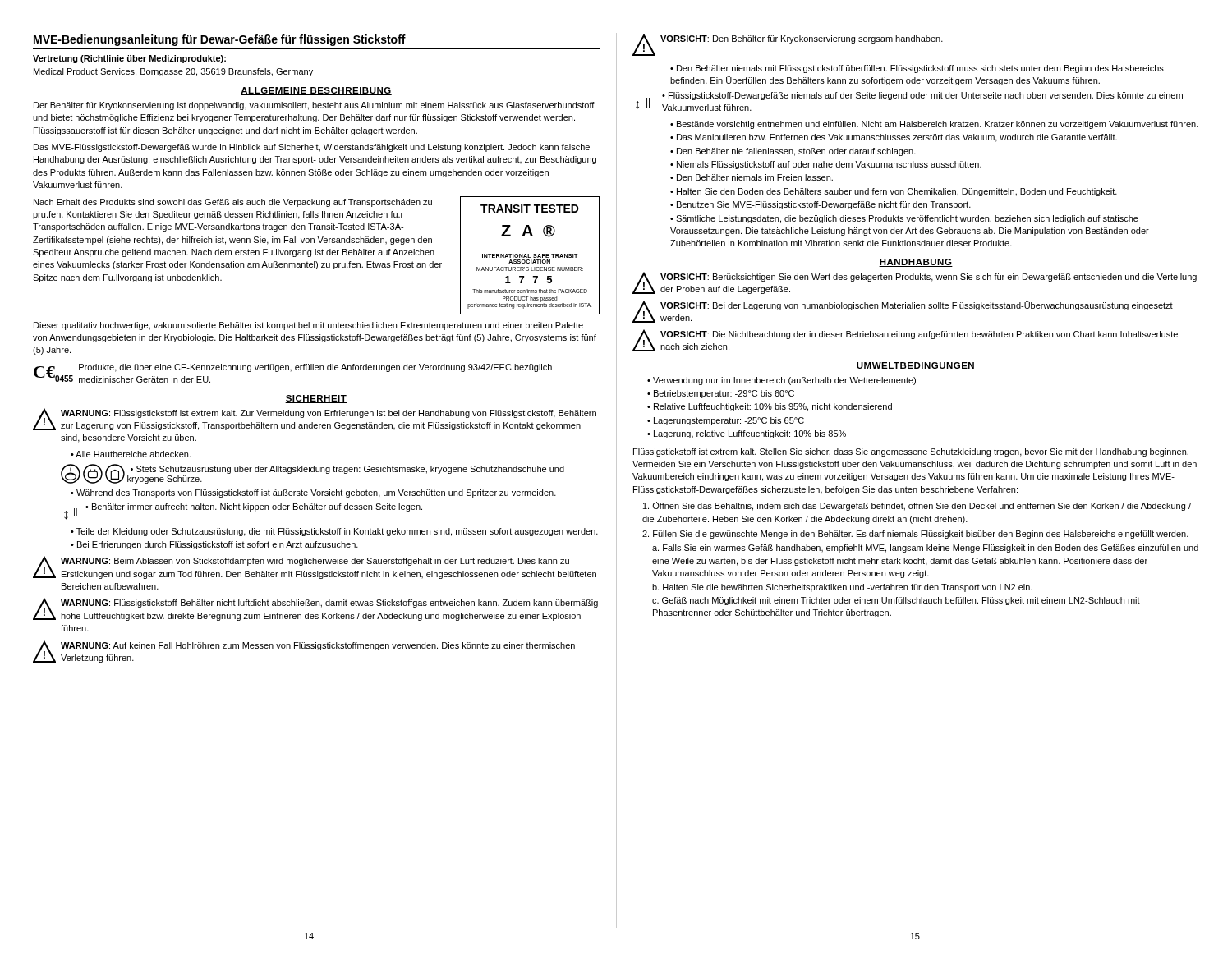Image resolution: width=1232 pixels, height=964 pixels.
Task: Navigate to the block starting "! VORSICHT: Die Nichtbeachtung"
Action: 916,341
